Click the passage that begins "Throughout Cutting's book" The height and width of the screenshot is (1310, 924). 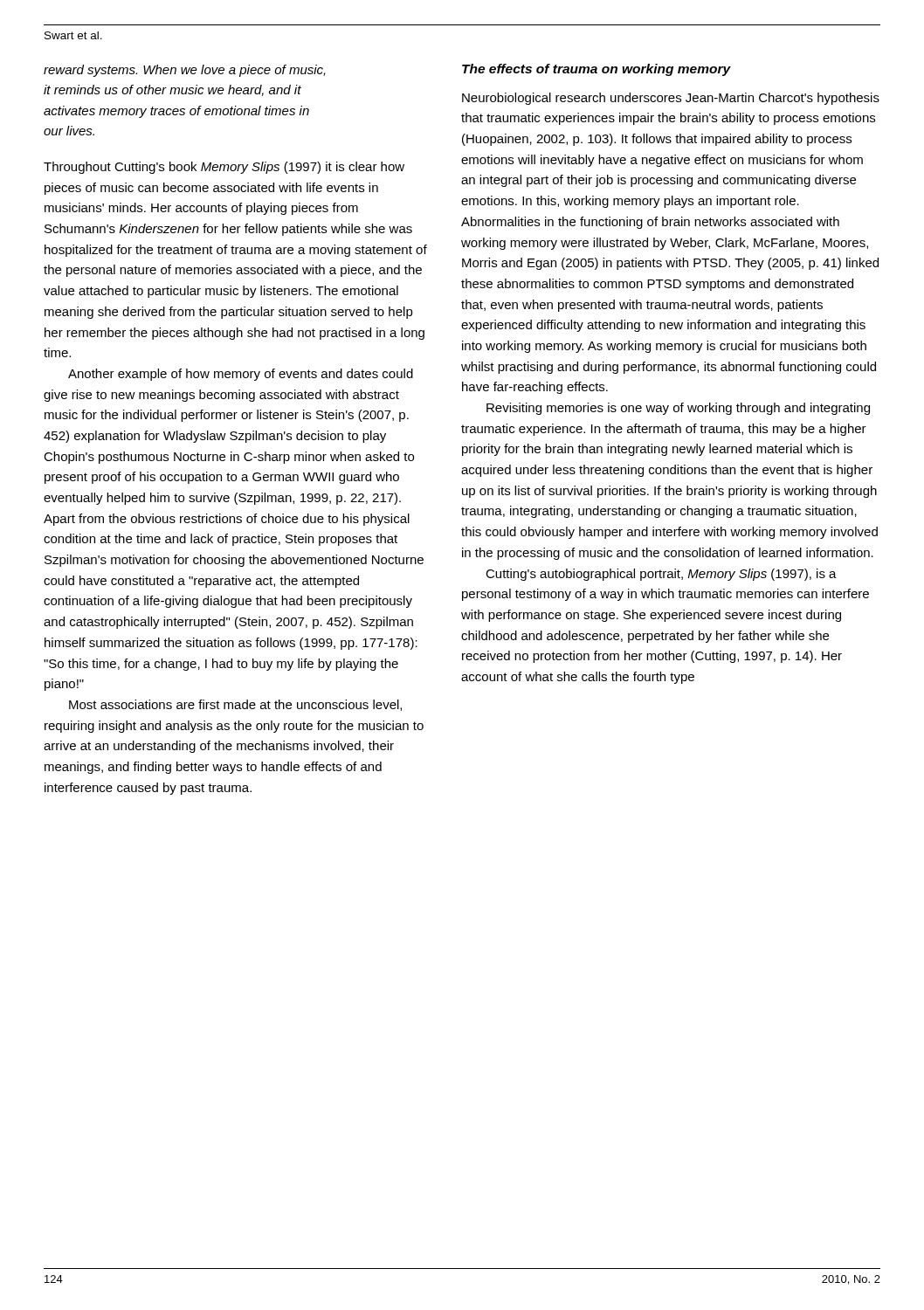click(237, 477)
